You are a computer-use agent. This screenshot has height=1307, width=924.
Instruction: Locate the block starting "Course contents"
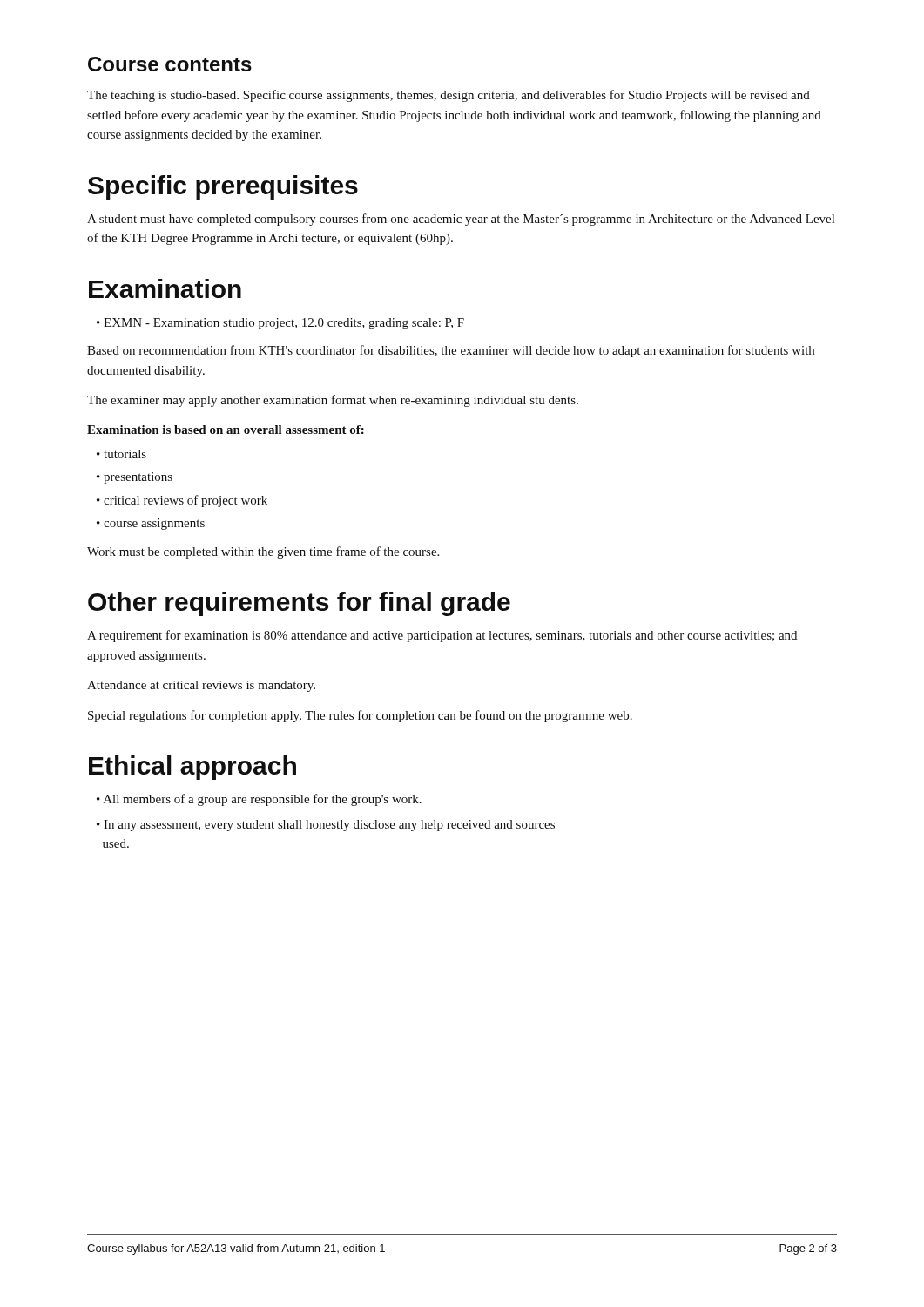tap(170, 64)
